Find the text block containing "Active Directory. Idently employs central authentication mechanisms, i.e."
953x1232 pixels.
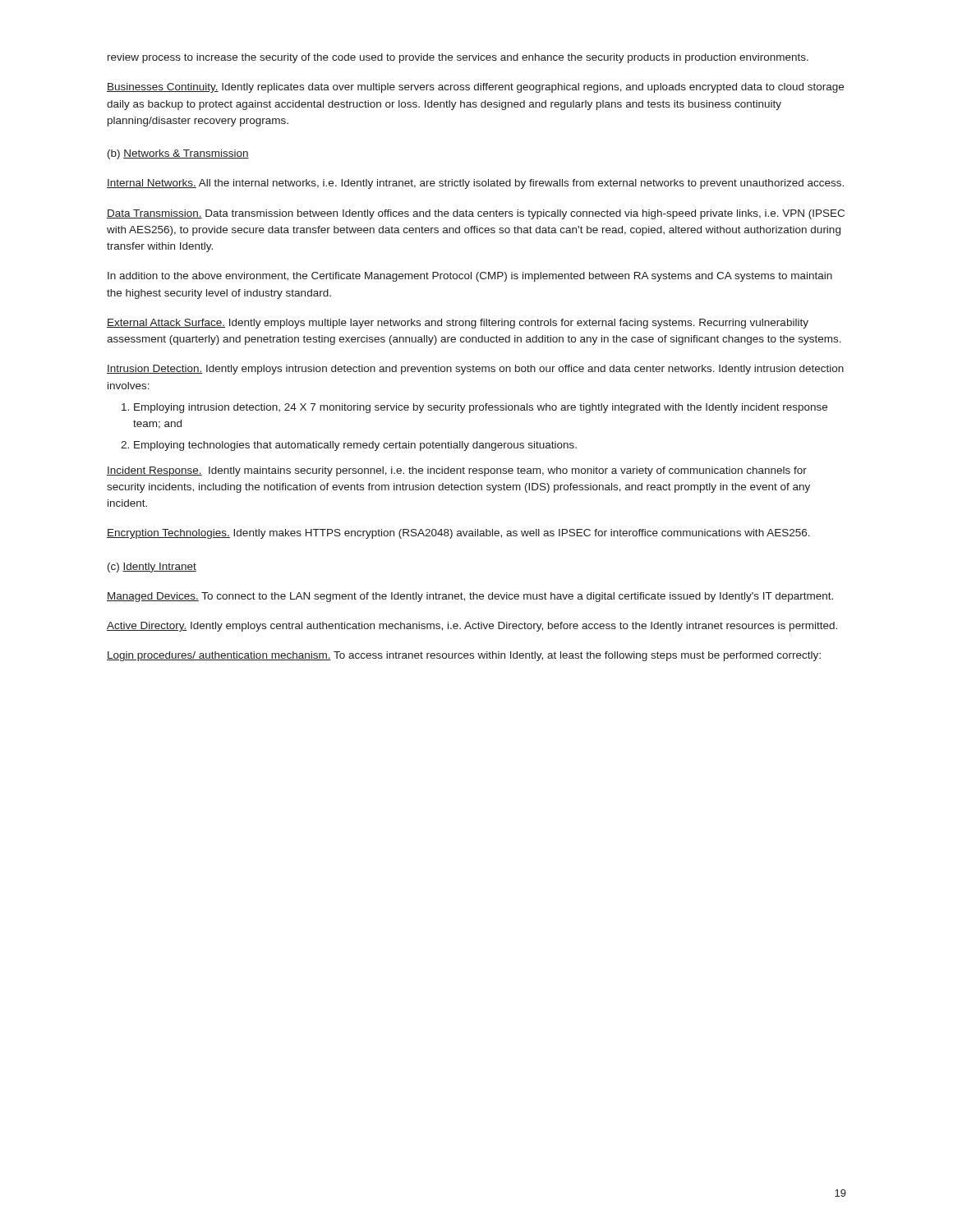tap(472, 625)
